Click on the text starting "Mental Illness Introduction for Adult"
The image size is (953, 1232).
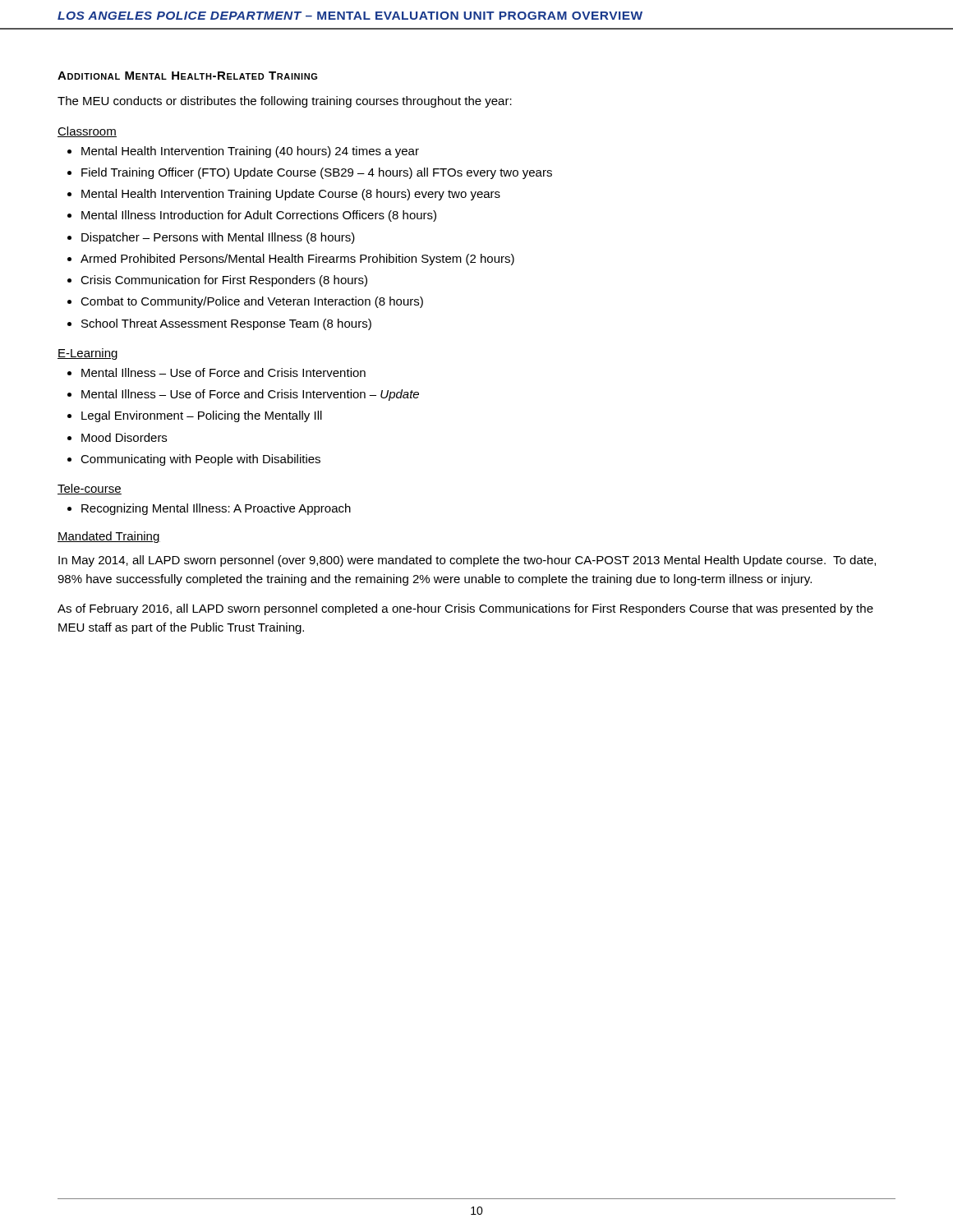click(259, 215)
